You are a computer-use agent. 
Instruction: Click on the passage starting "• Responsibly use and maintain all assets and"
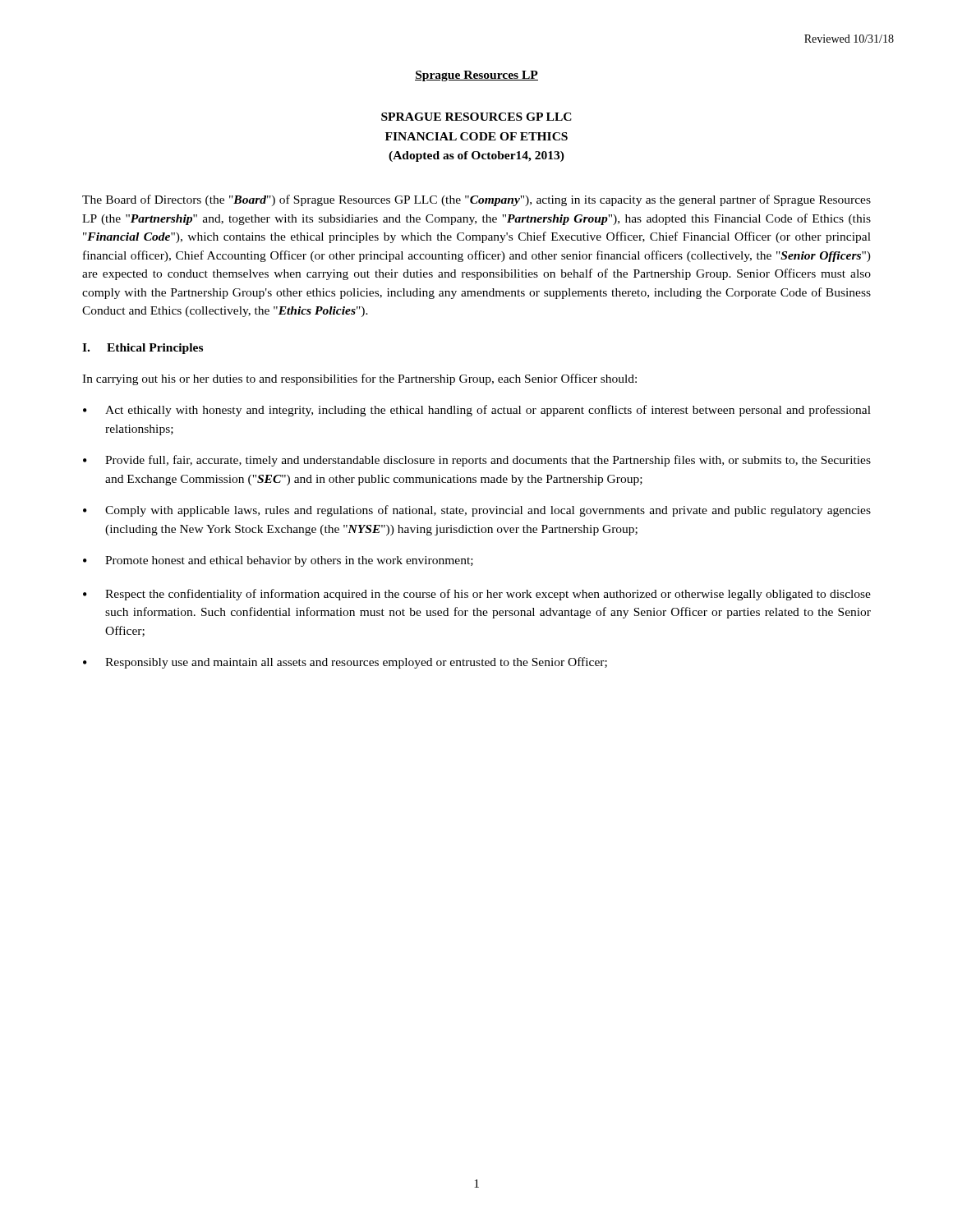[476, 663]
